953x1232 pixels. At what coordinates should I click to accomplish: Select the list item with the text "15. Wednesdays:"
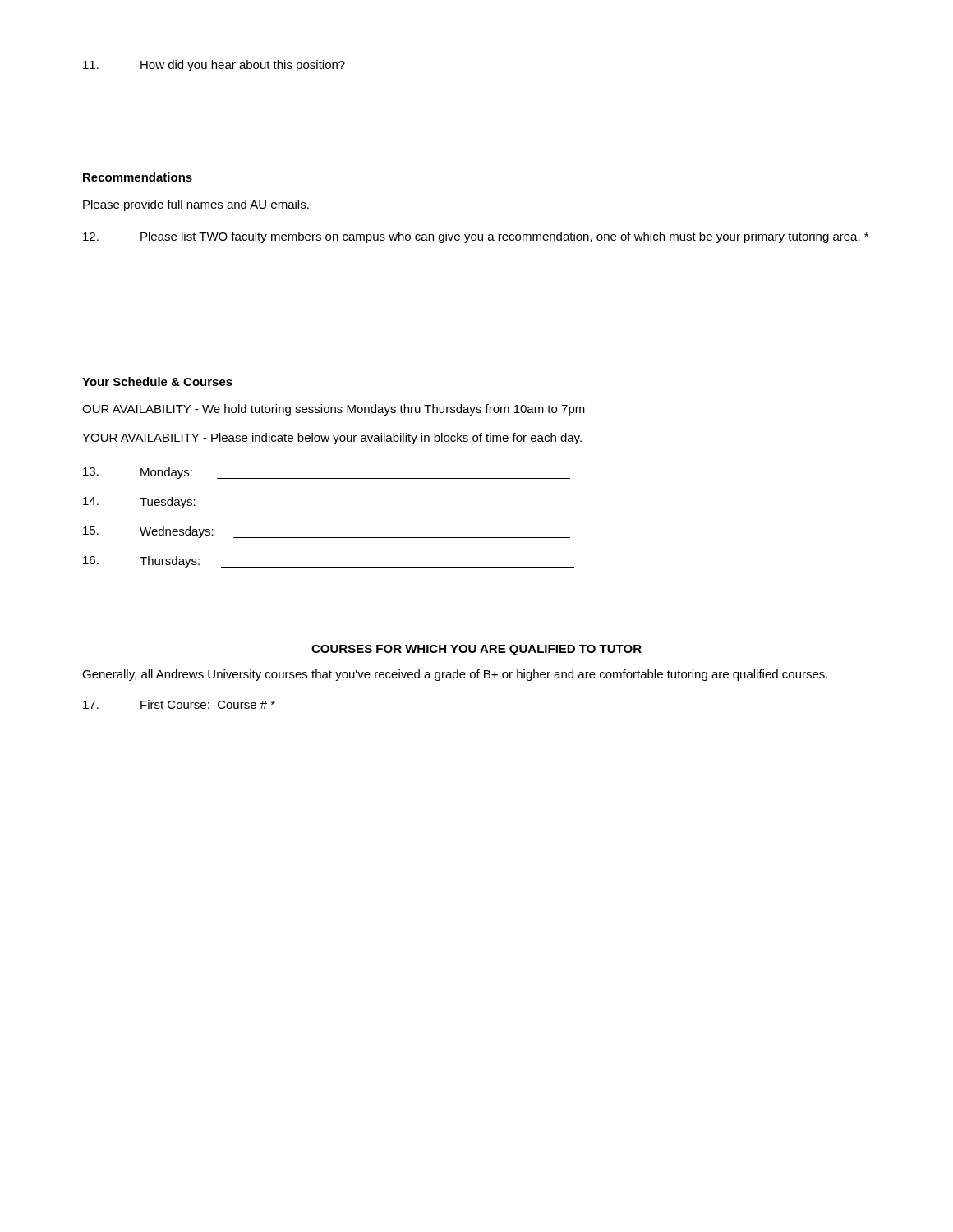[x=476, y=531]
